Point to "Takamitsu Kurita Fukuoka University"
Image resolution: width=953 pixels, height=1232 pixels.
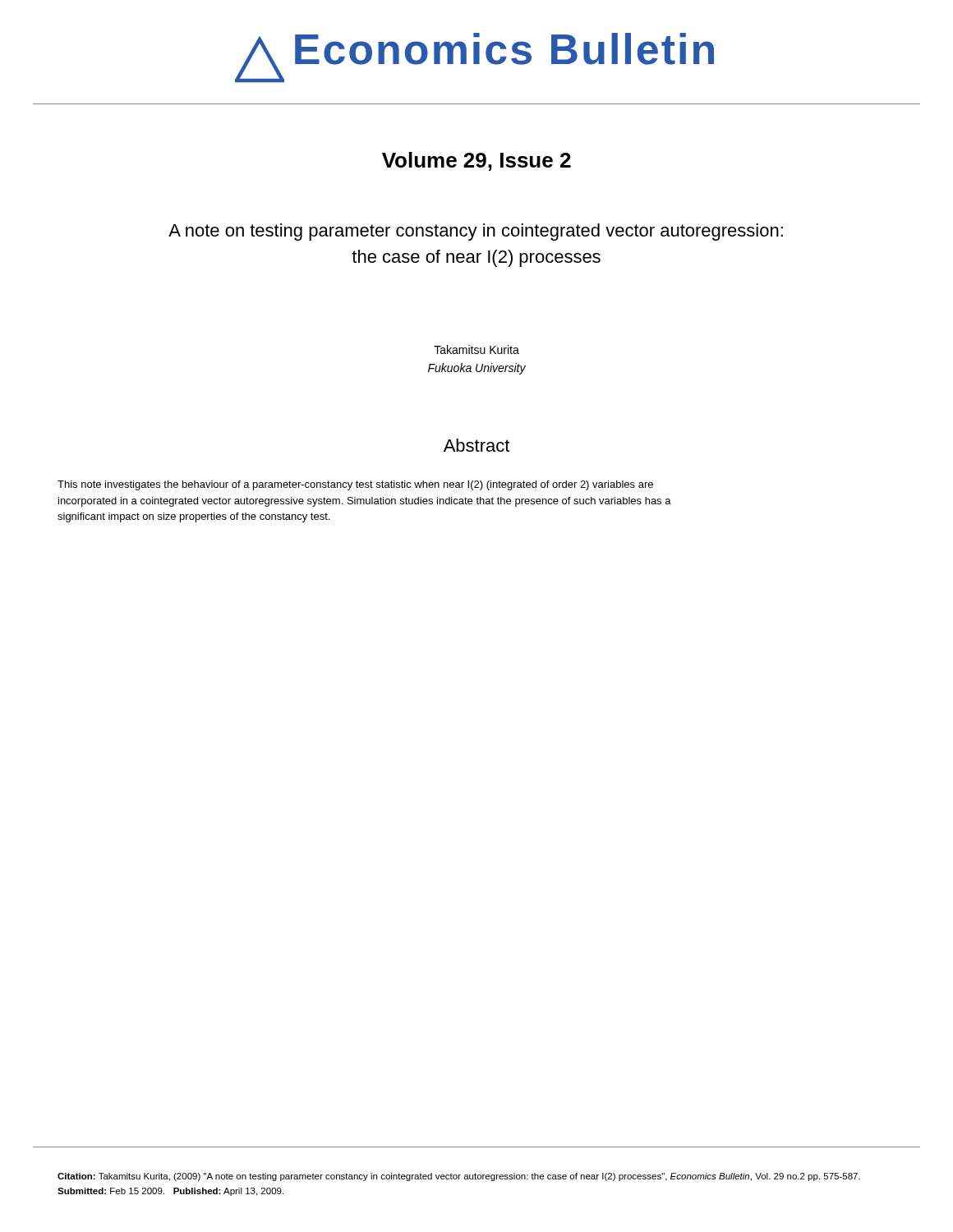(476, 359)
